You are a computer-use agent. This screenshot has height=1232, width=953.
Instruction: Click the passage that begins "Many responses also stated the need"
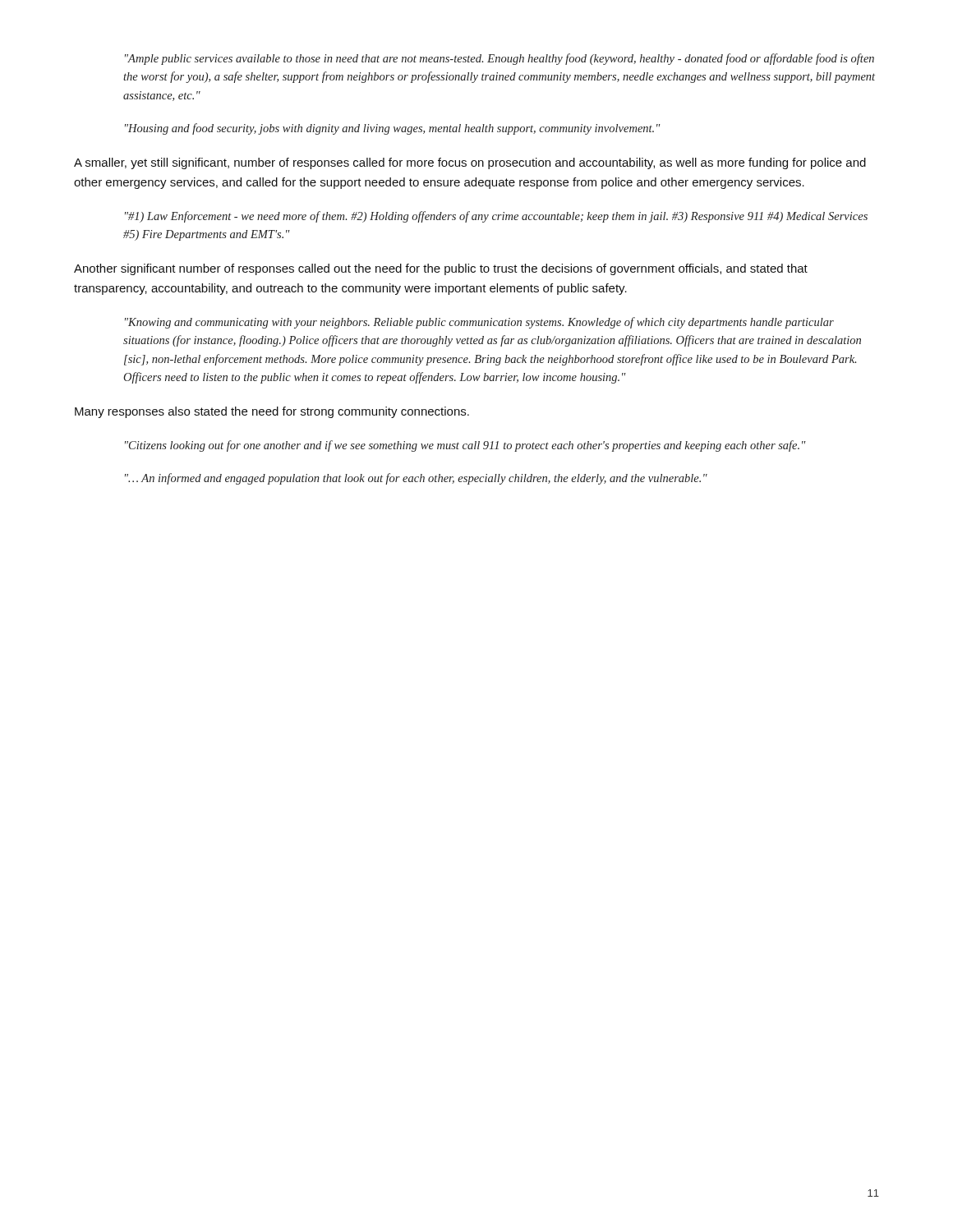[272, 411]
